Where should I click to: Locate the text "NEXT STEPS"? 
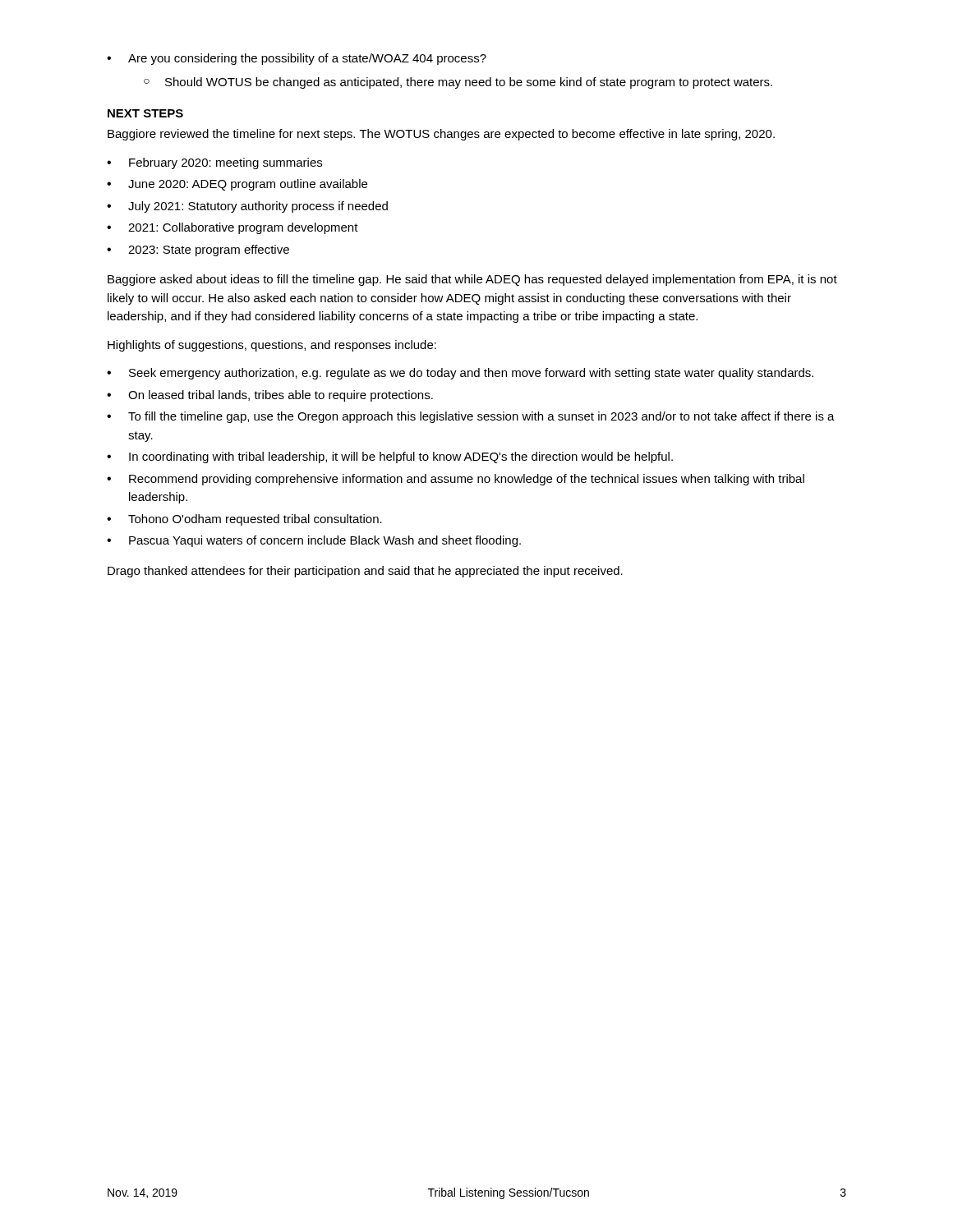point(145,113)
